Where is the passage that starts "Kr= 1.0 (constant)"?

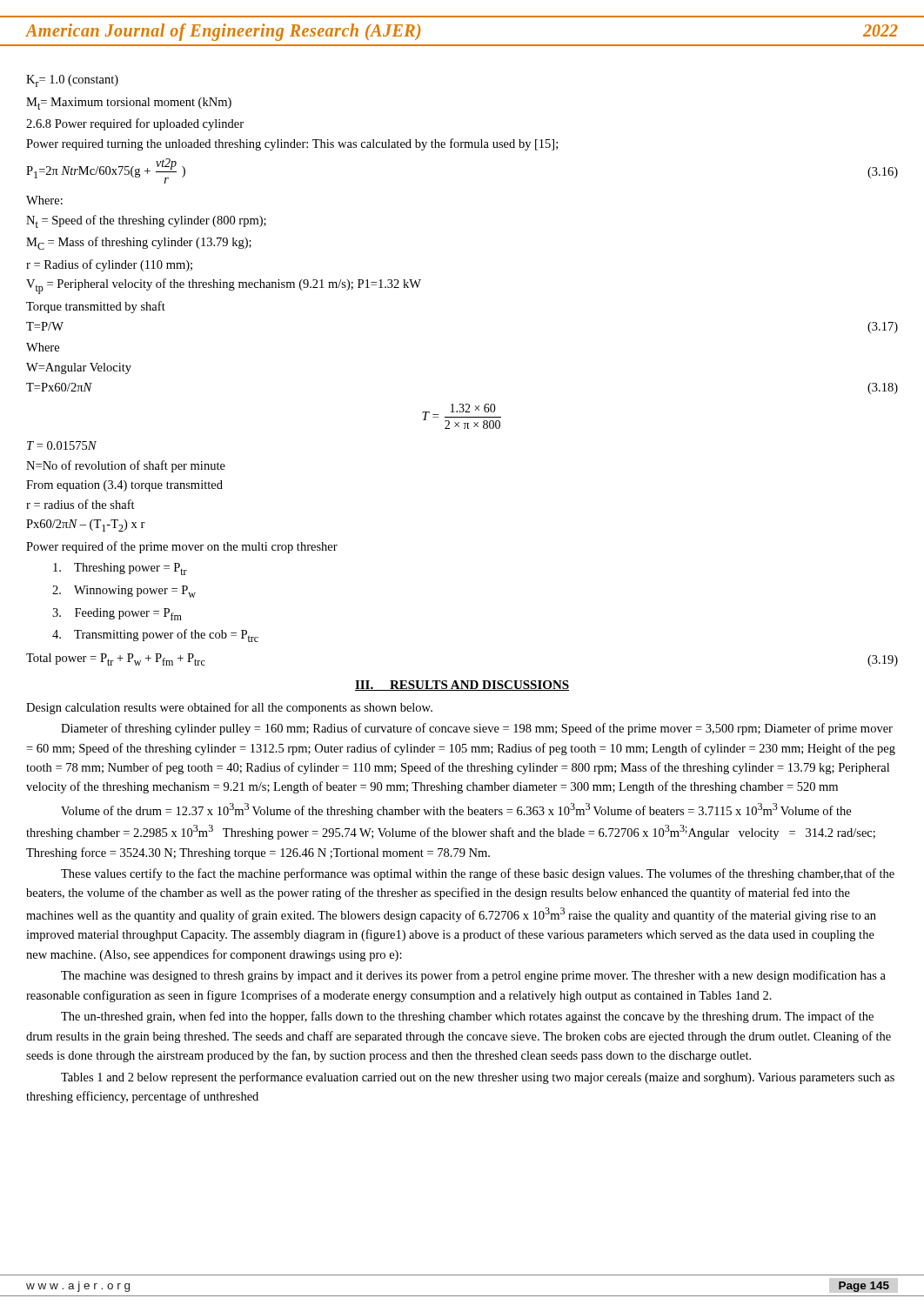(x=72, y=81)
